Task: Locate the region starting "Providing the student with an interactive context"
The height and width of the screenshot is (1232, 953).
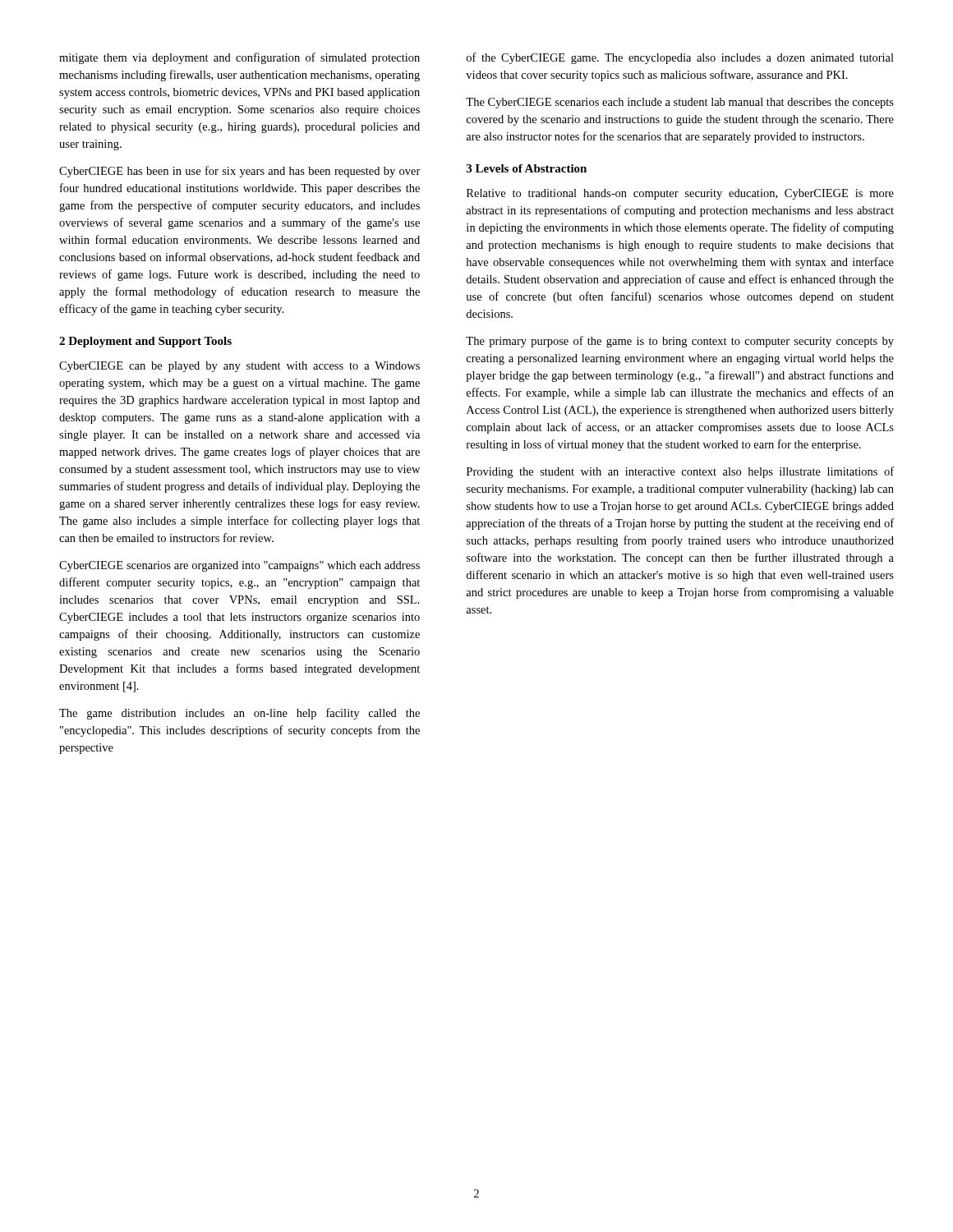Action: (680, 541)
